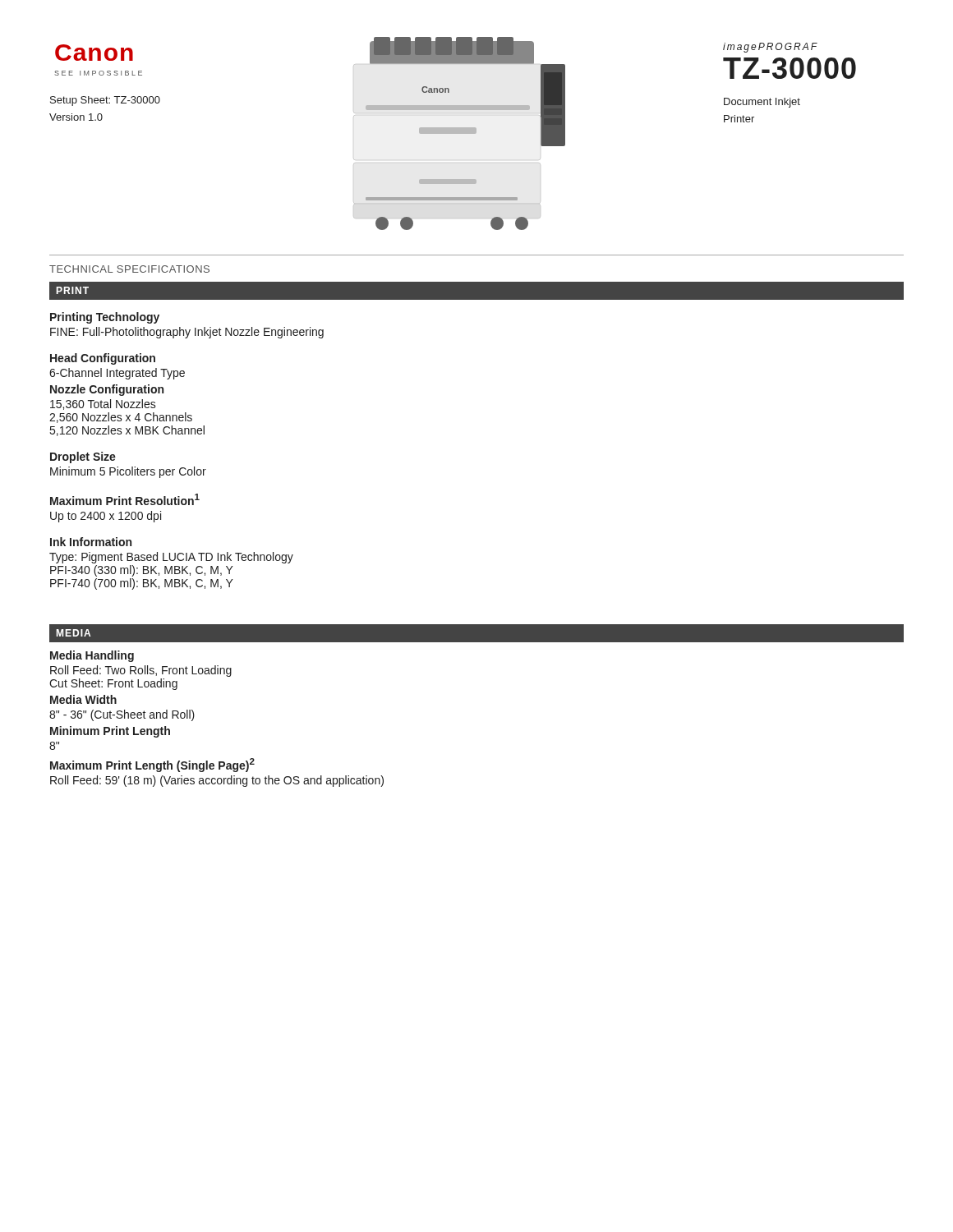Viewport: 953px width, 1232px height.
Task: Point to the text block starting "TECHNICAL SPECIFICATIONS"
Action: pyautogui.click(x=130, y=269)
